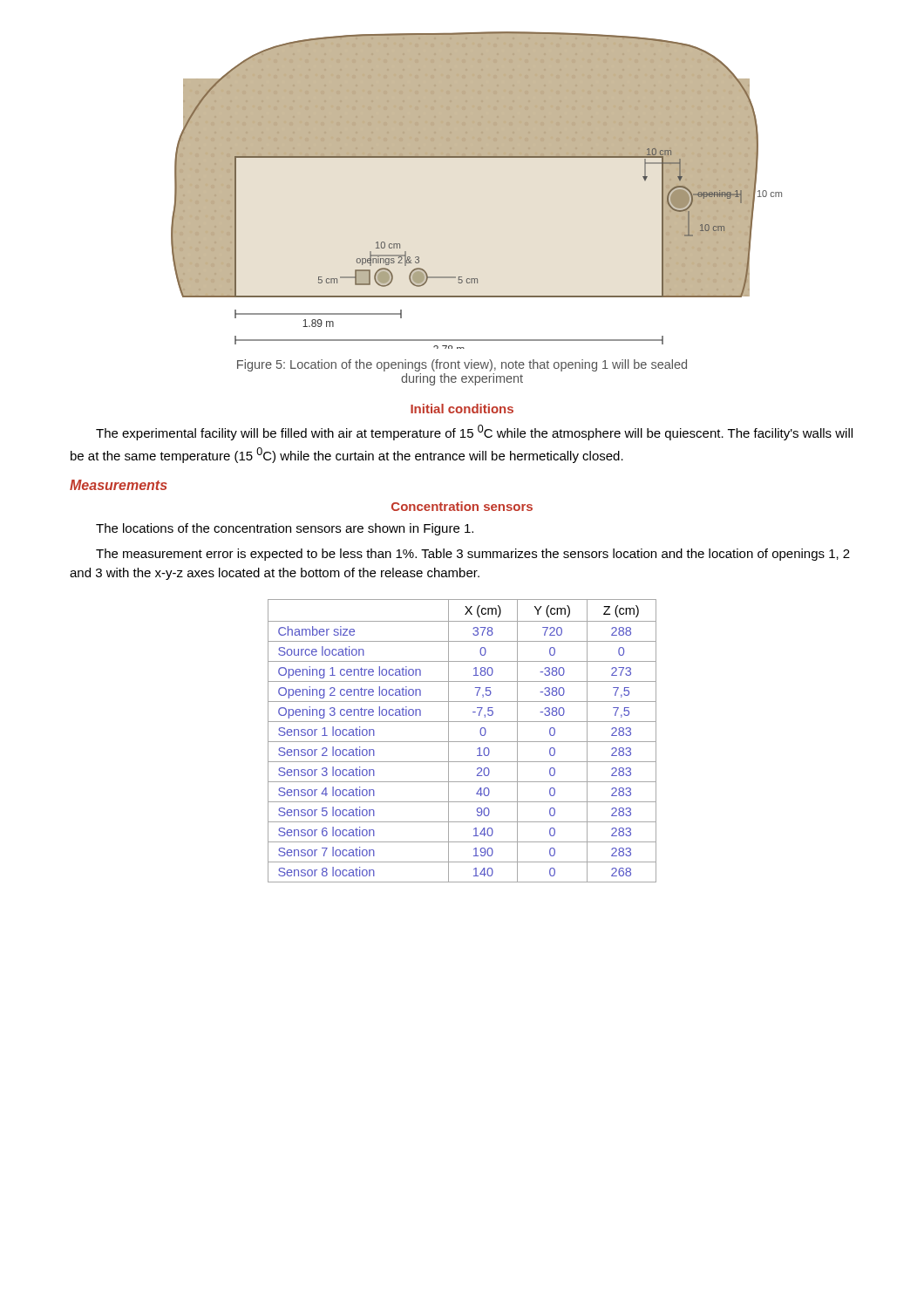Find the section header that says "Initial conditions"
924x1308 pixels.
(x=462, y=409)
